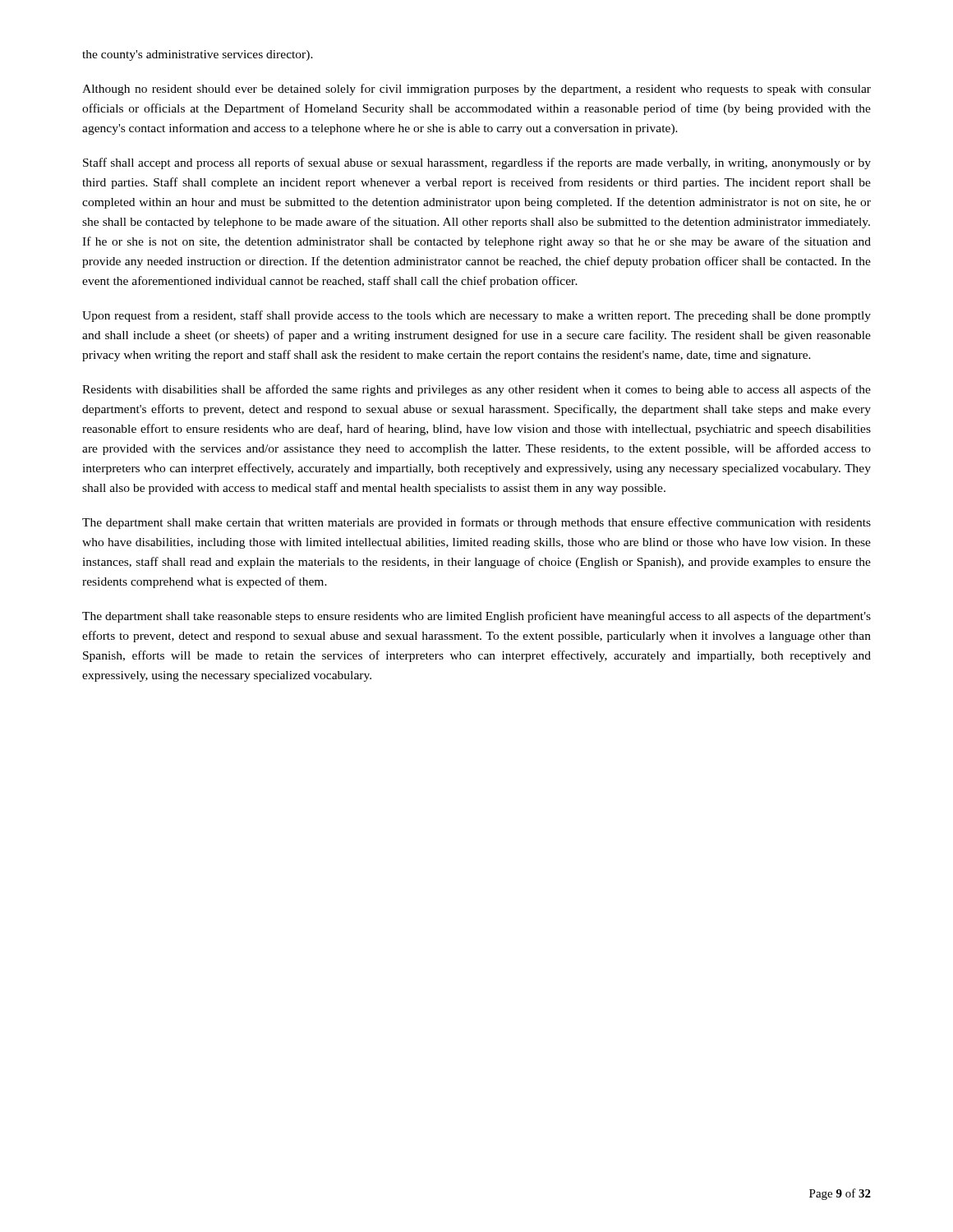
Task: Find the text block starting "the county's administrative services director)."
Action: pos(198,54)
